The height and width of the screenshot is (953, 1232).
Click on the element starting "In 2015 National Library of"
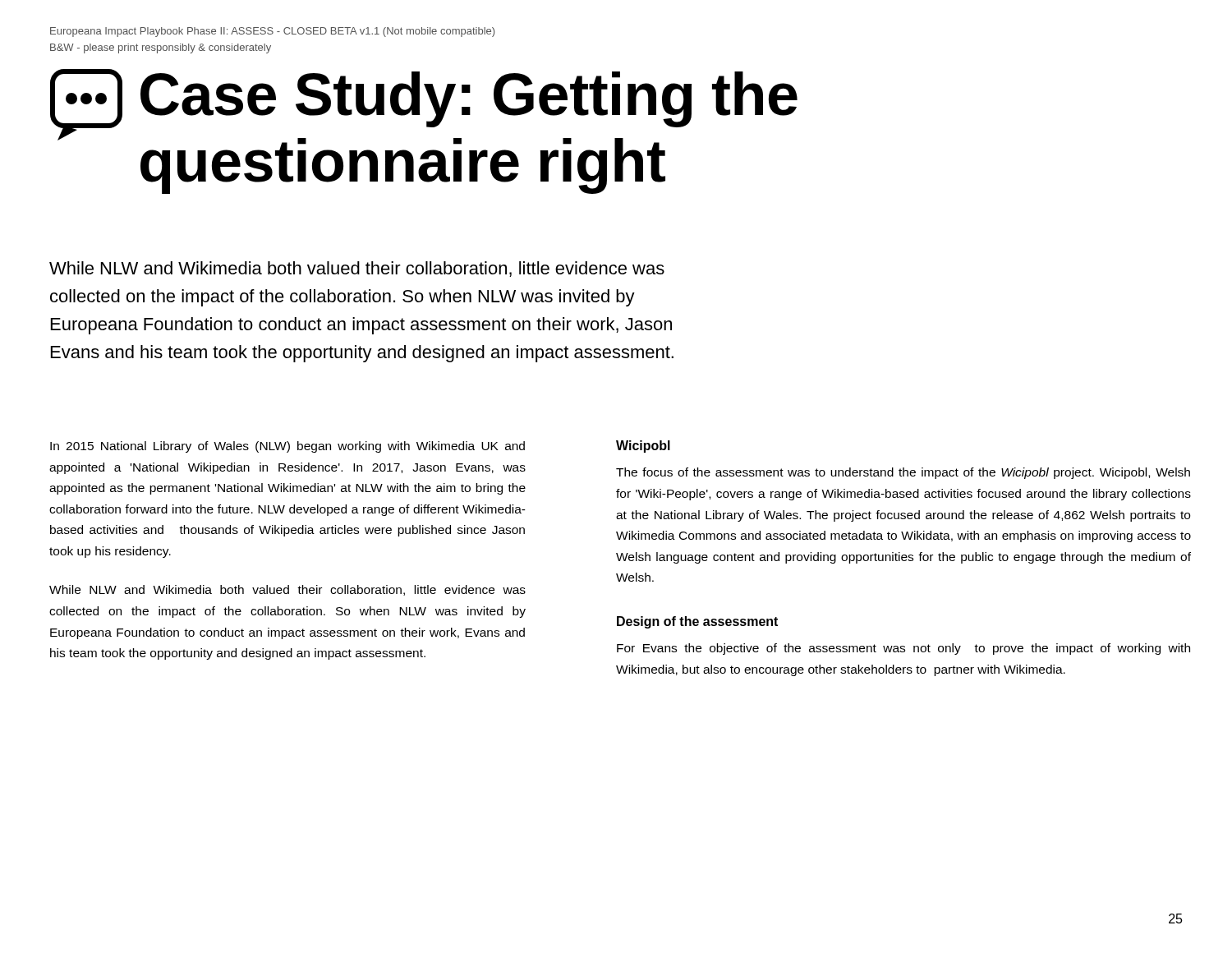tap(287, 447)
